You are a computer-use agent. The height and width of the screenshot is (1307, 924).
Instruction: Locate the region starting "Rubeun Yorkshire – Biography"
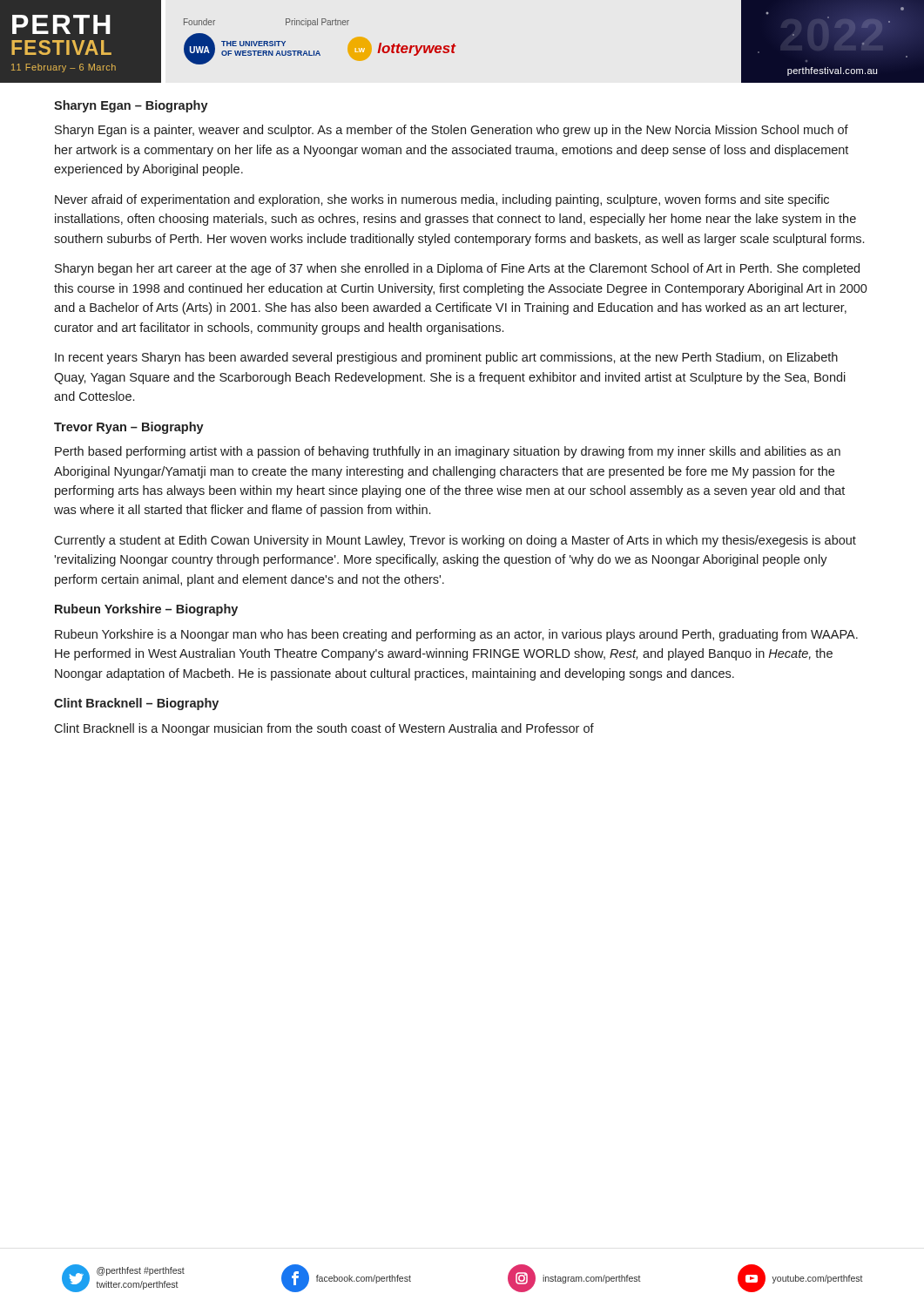(x=146, y=609)
